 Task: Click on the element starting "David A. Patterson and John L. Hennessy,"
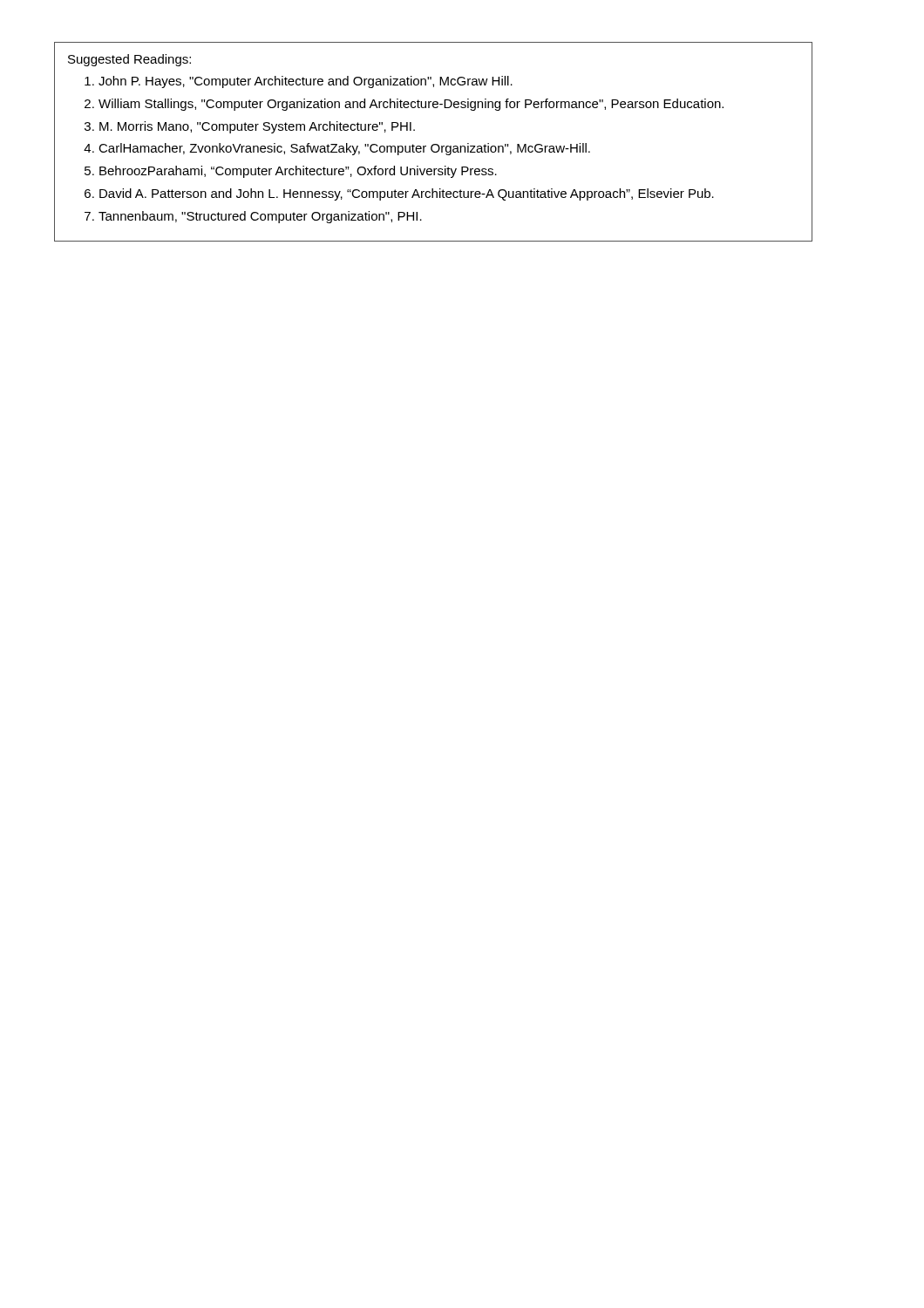(x=407, y=193)
